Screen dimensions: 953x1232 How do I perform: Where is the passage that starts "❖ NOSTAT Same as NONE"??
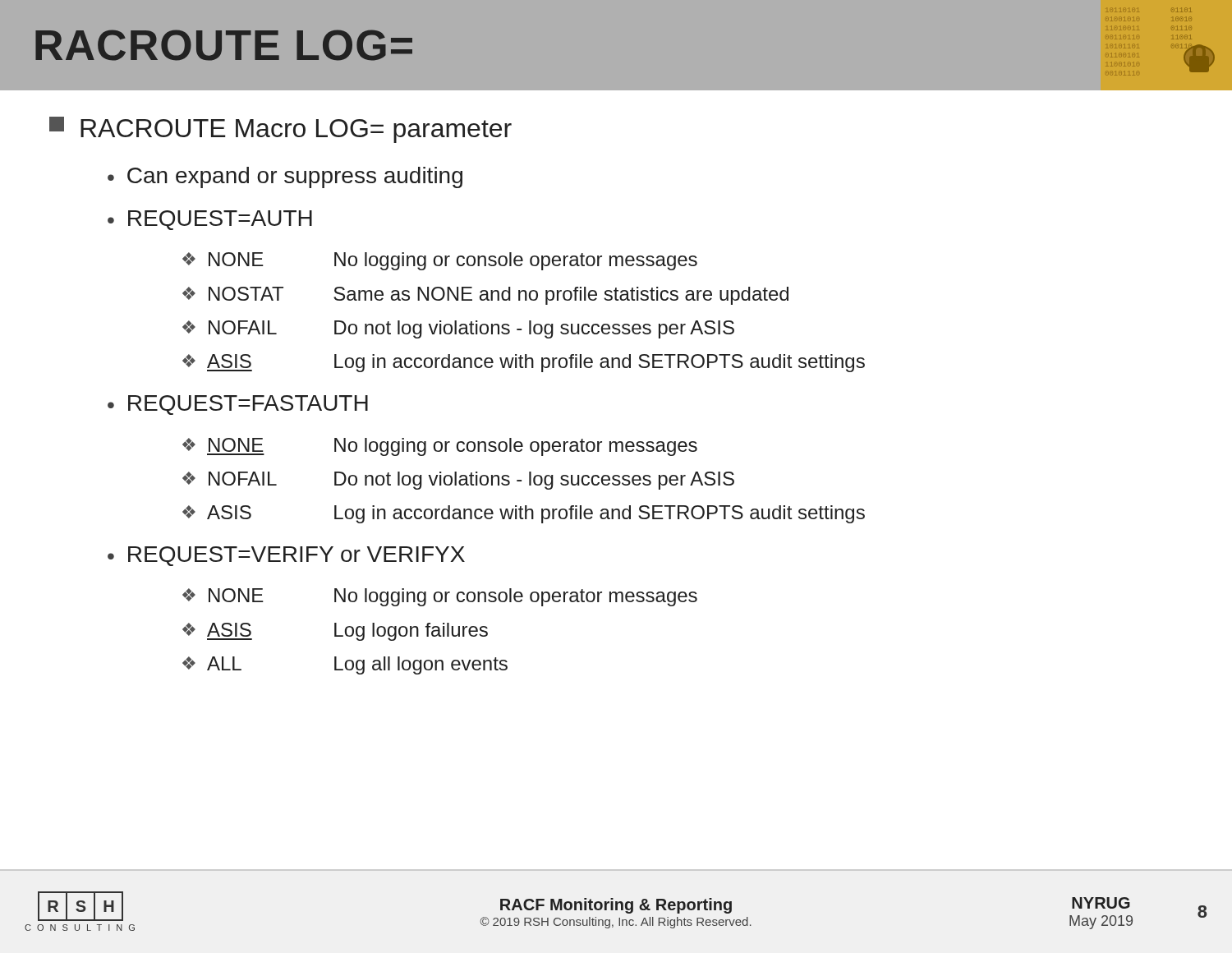click(x=690, y=293)
